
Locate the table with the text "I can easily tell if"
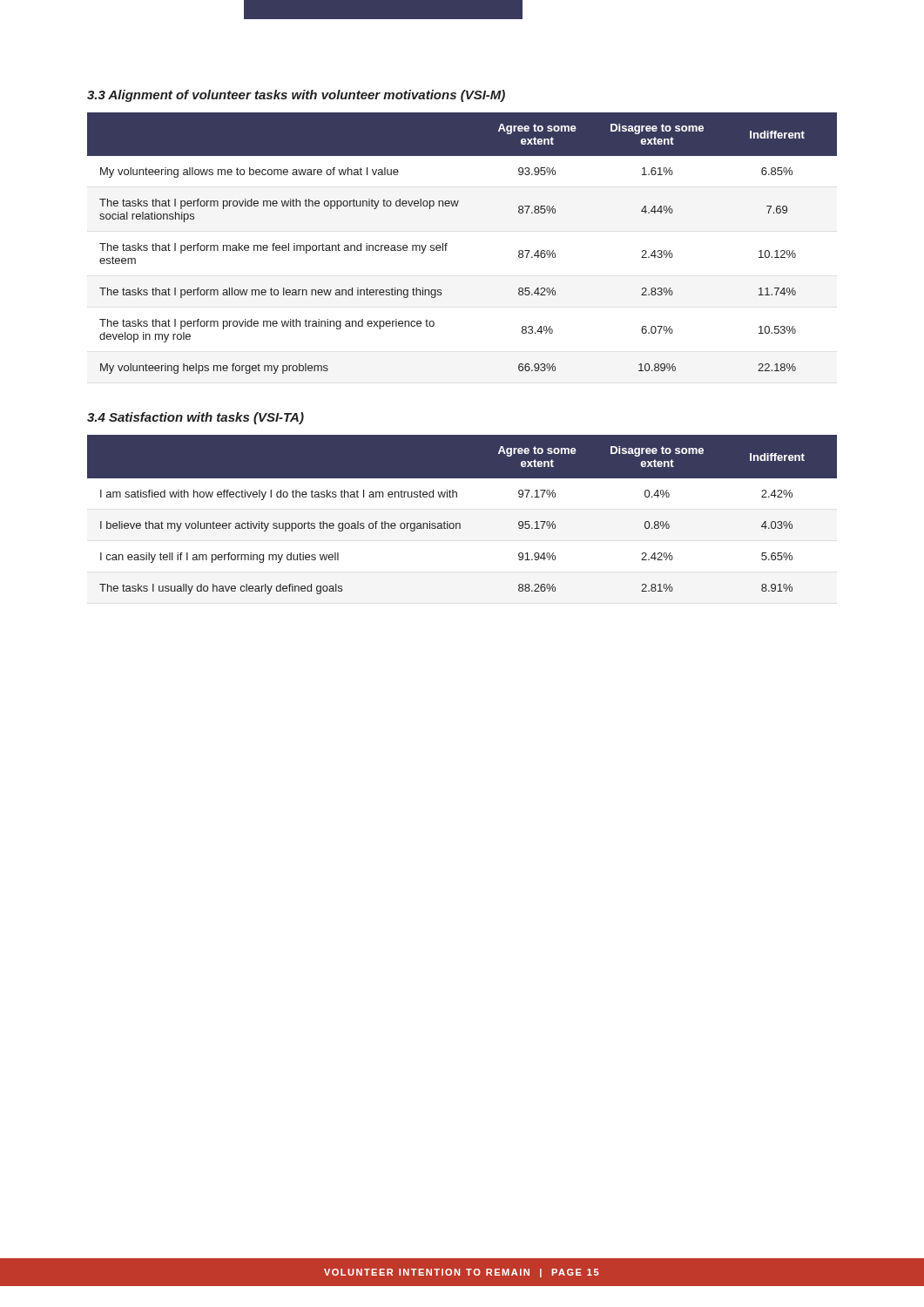tap(462, 519)
